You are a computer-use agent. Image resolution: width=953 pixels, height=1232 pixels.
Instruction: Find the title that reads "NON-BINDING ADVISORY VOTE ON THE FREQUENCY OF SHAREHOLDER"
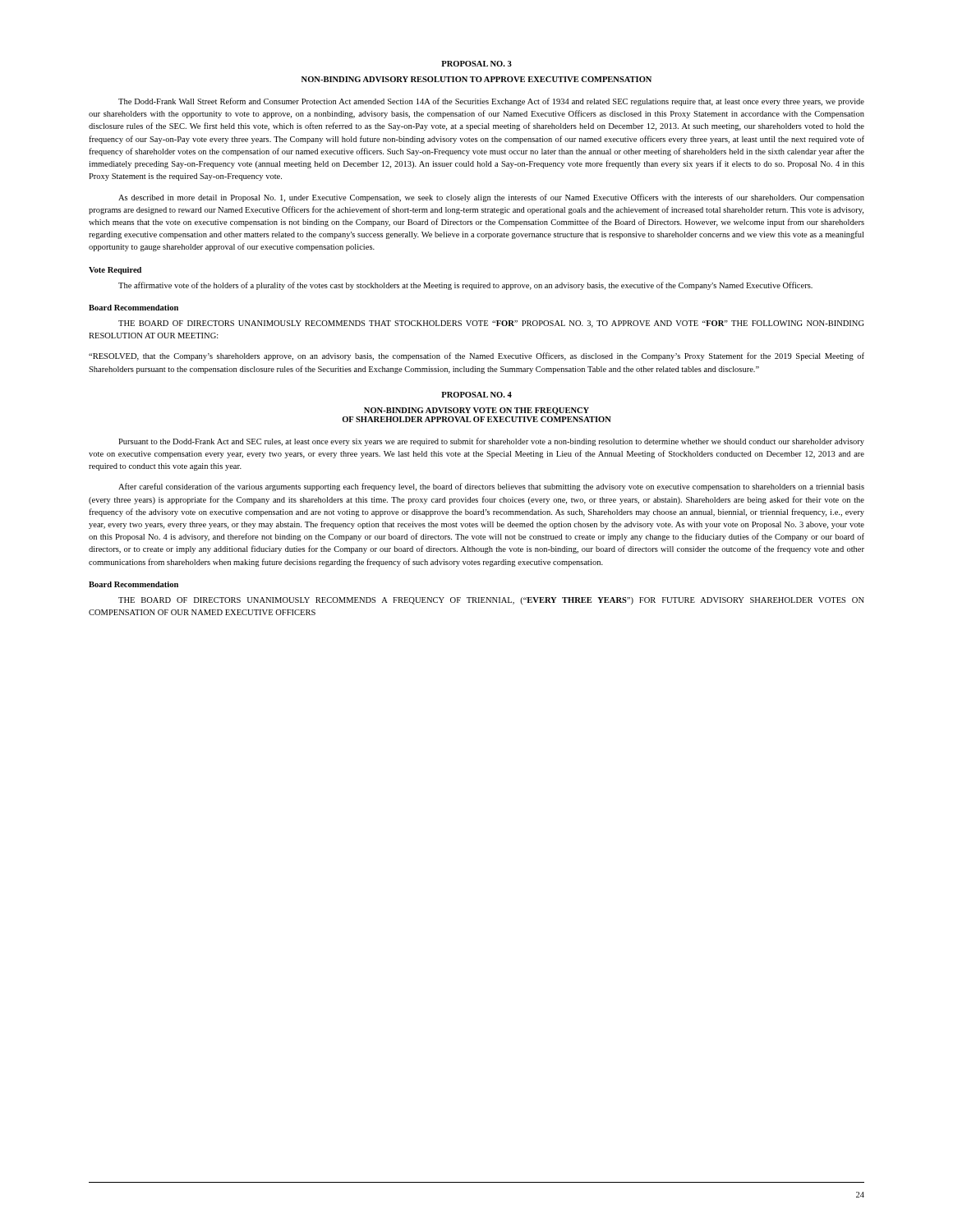(476, 415)
